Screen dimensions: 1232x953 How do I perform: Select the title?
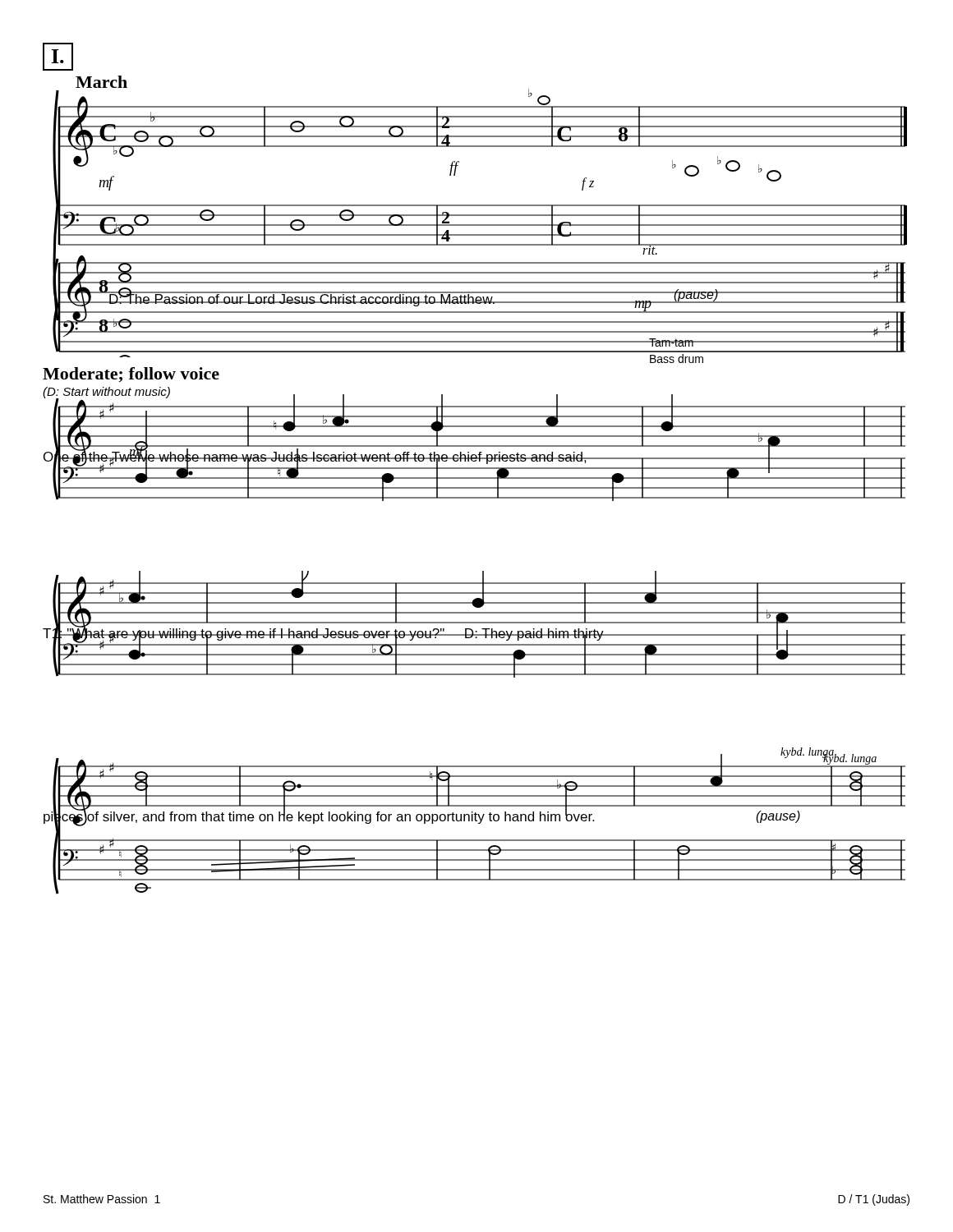[x=58, y=56]
